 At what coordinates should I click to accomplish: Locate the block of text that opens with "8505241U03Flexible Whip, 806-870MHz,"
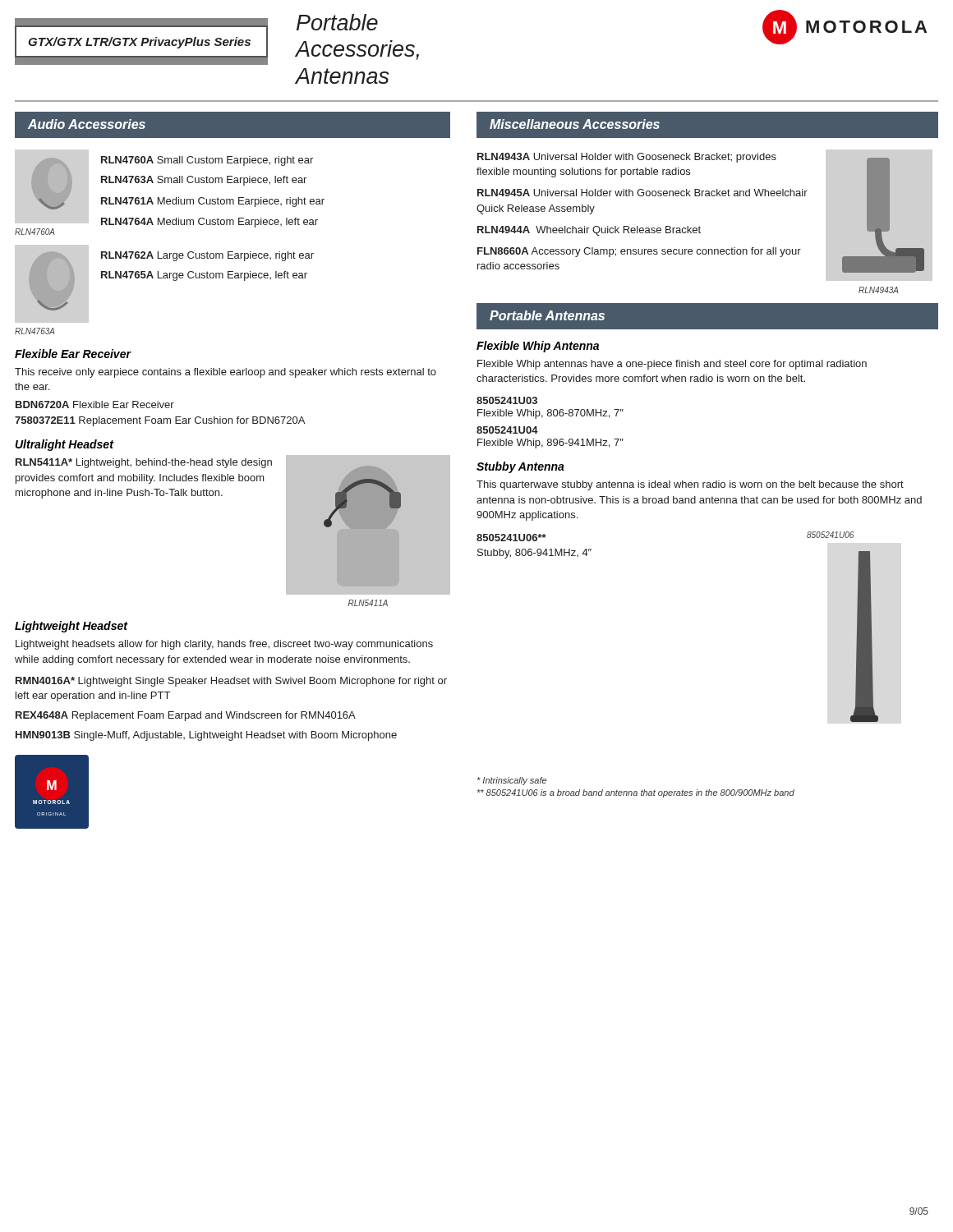[x=550, y=407]
